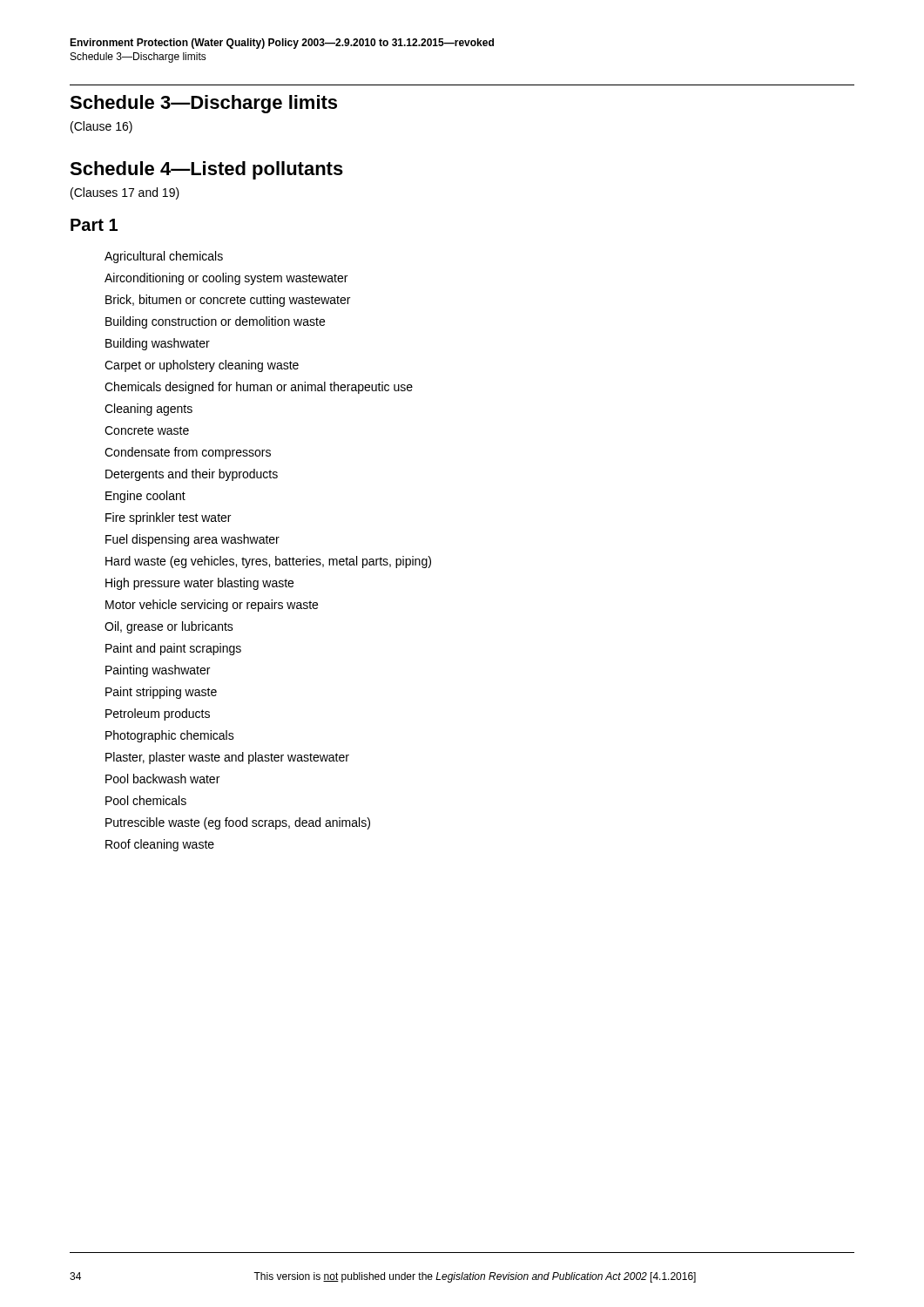This screenshot has width=924, height=1307.
Task: Select the list item with the text "Roof cleaning waste"
Action: tap(159, 844)
